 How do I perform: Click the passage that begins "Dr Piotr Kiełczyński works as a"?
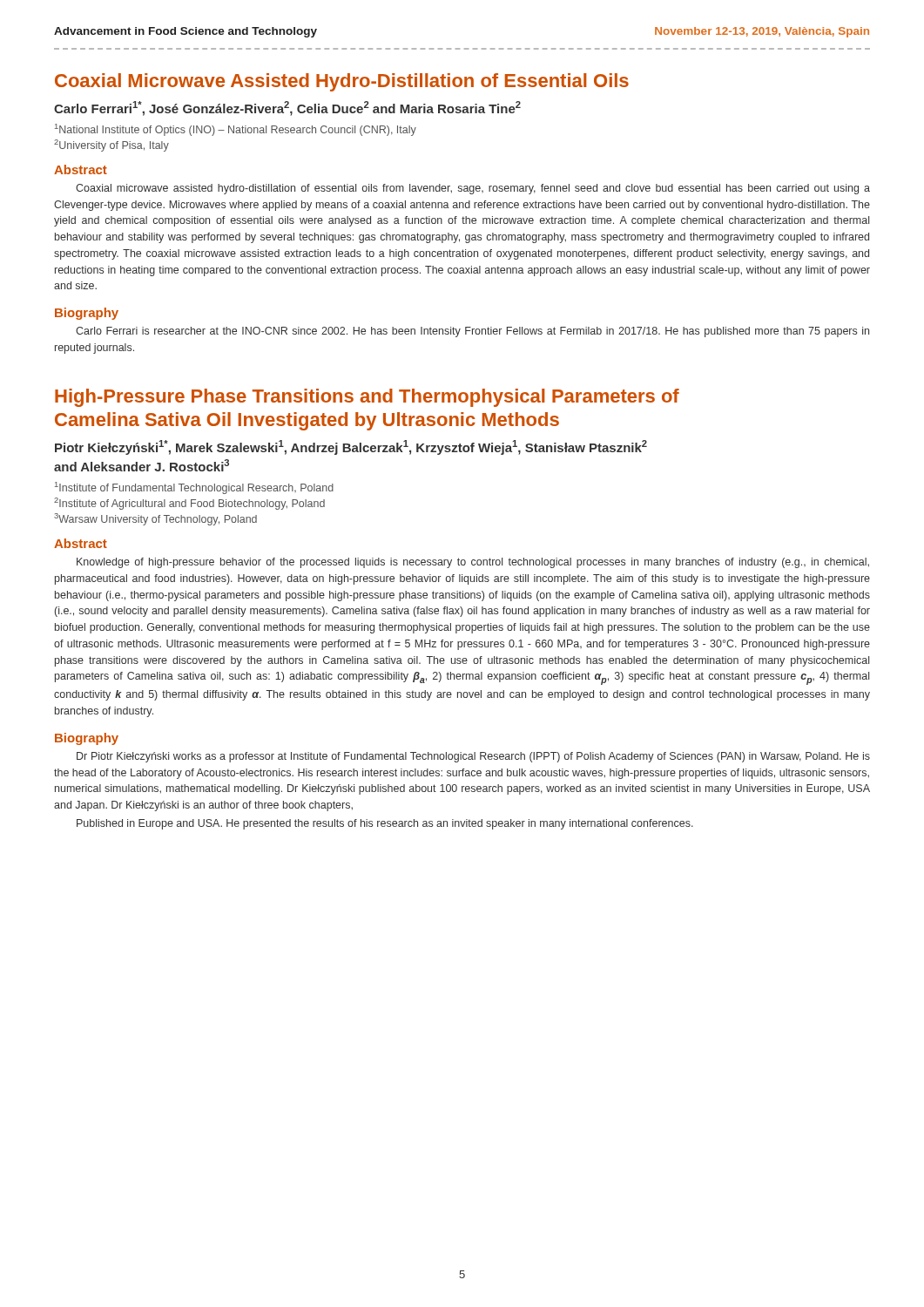click(462, 781)
